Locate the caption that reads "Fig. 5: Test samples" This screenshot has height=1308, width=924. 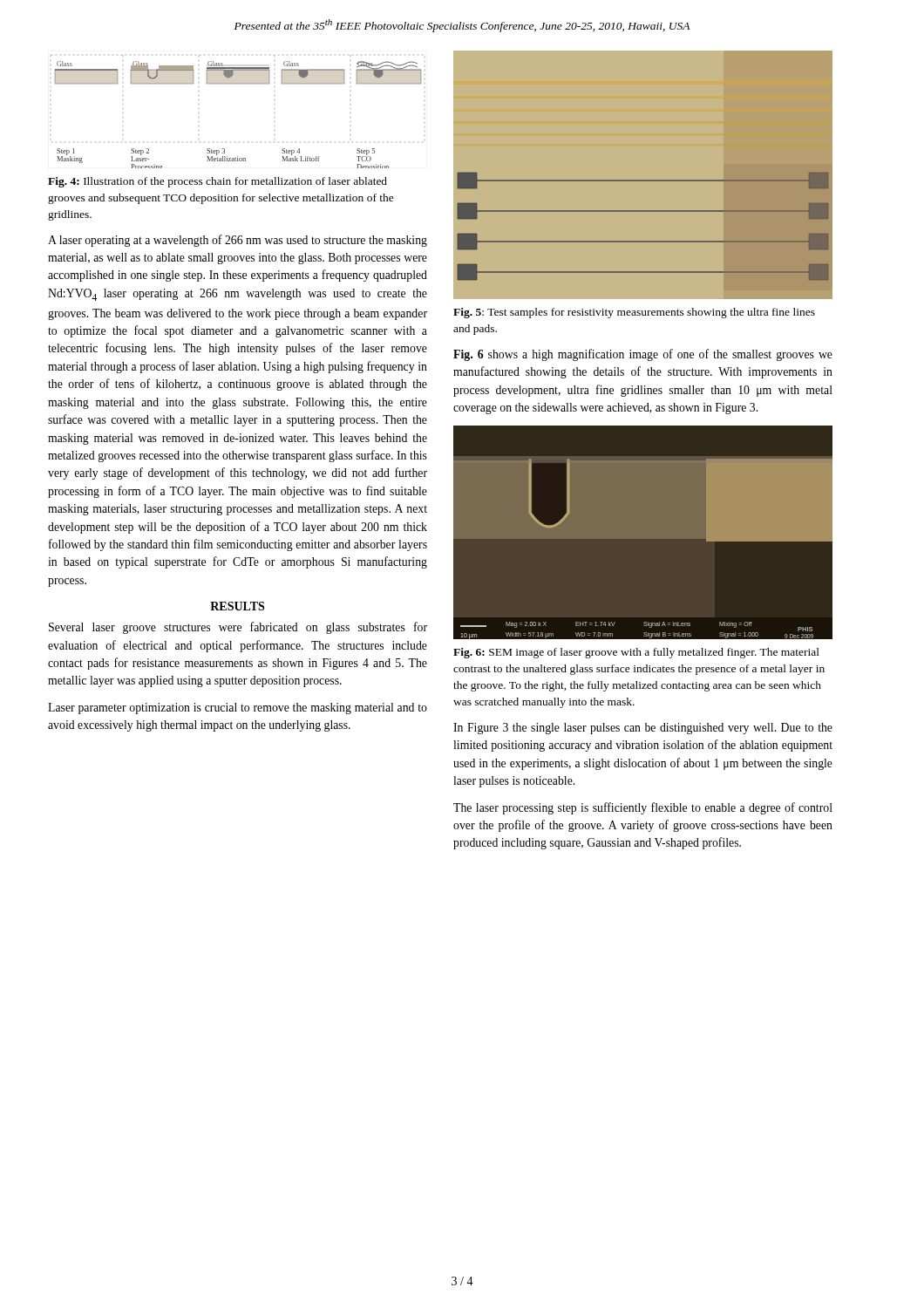(634, 320)
